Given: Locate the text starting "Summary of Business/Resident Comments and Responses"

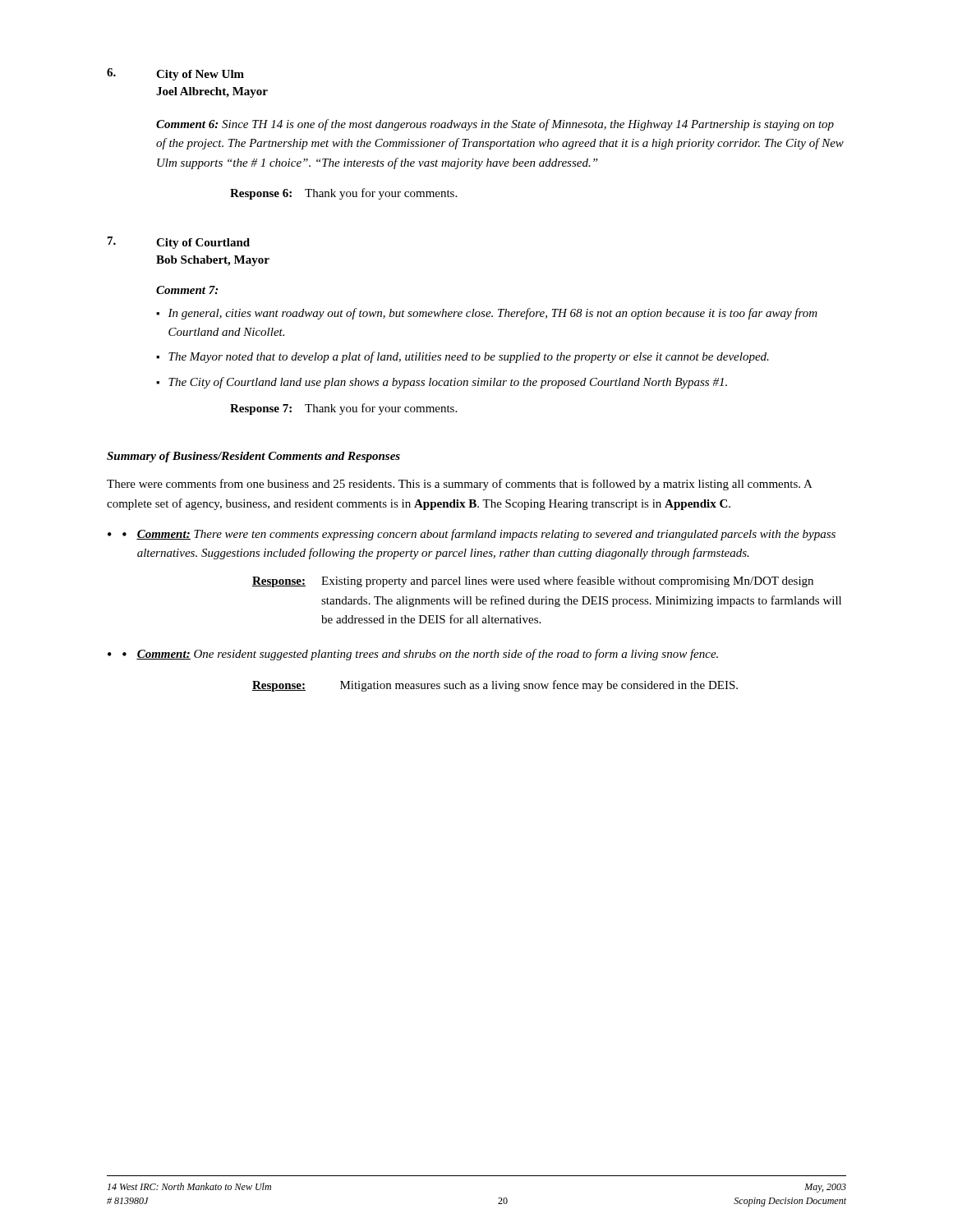Looking at the screenshot, I should pos(254,456).
